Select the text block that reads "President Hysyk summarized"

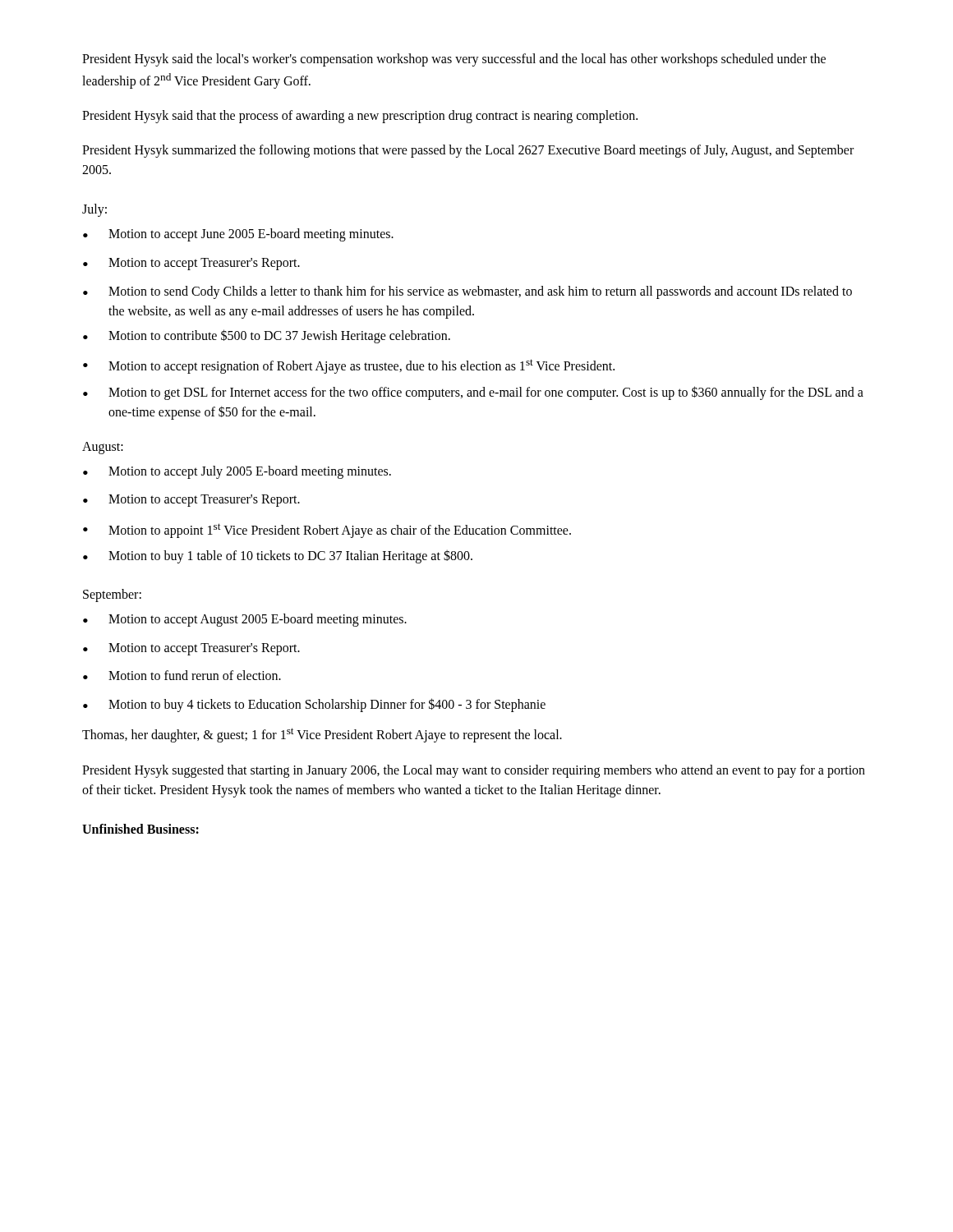pos(468,160)
